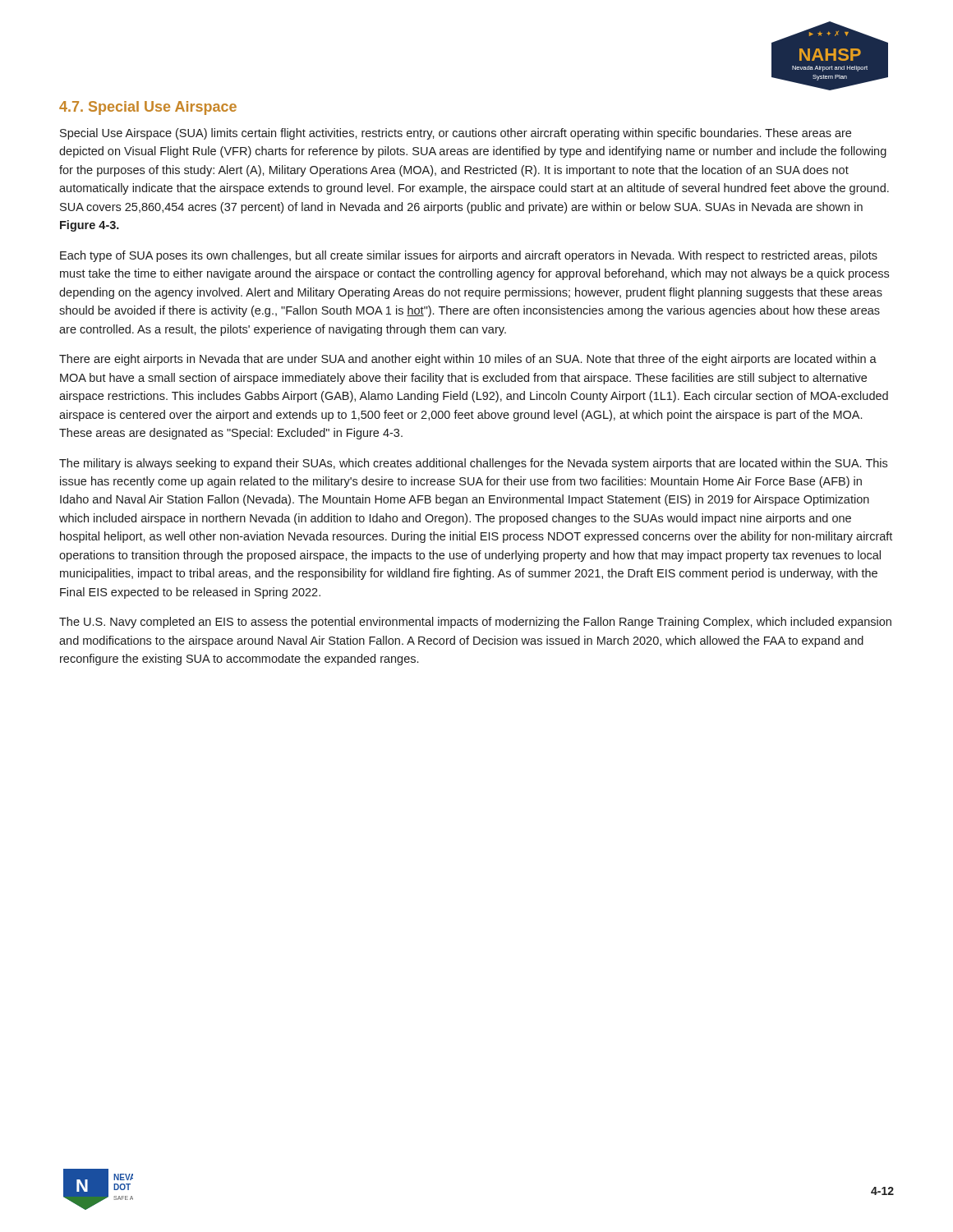Point to the element starting "There are eight airports in Nevada that"
Viewport: 953px width, 1232px height.
[x=474, y=396]
